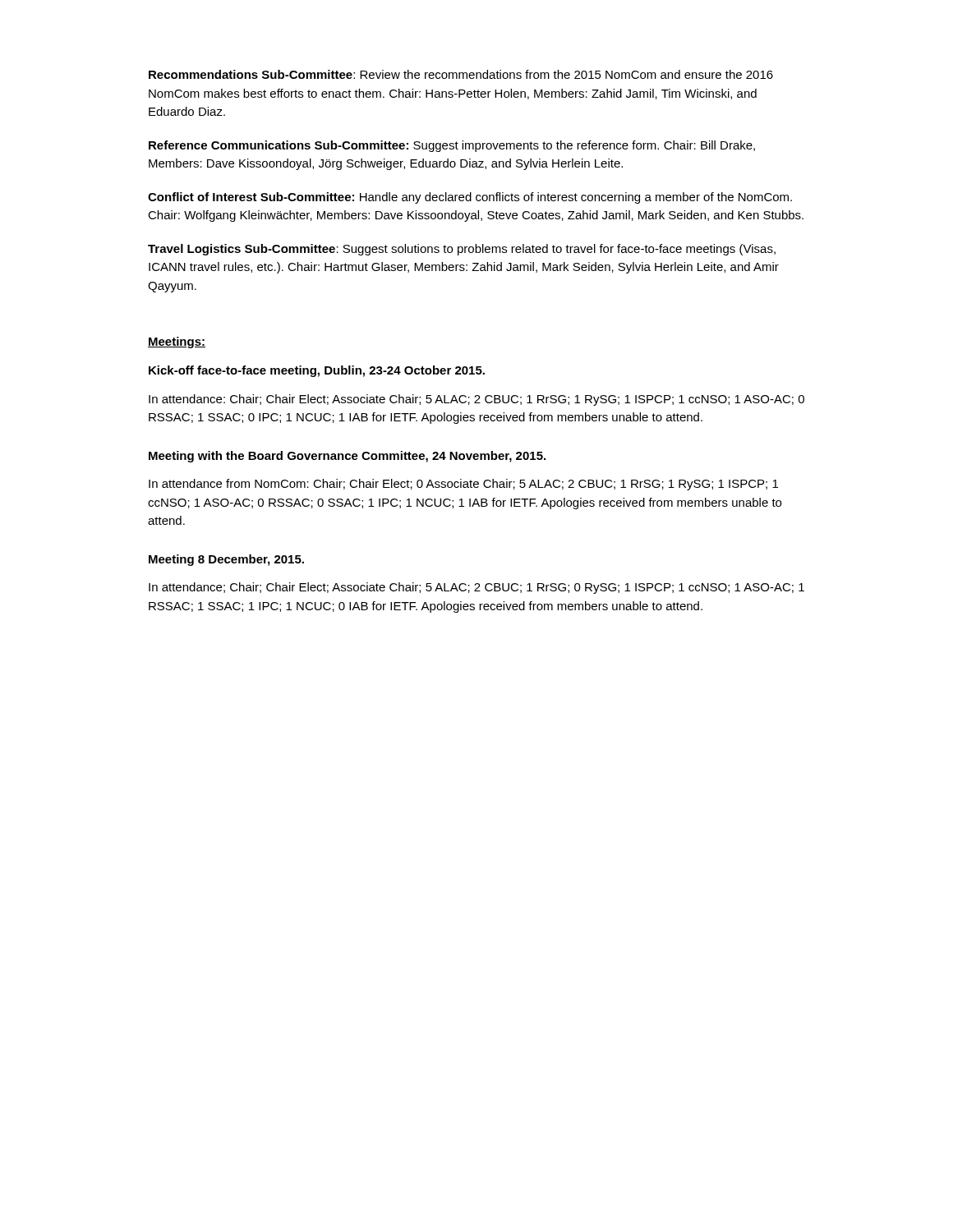This screenshot has width=953, height=1232.
Task: Locate the text starting "In attendance: Chair; Chair Elect;"
Action: [476, 408]
